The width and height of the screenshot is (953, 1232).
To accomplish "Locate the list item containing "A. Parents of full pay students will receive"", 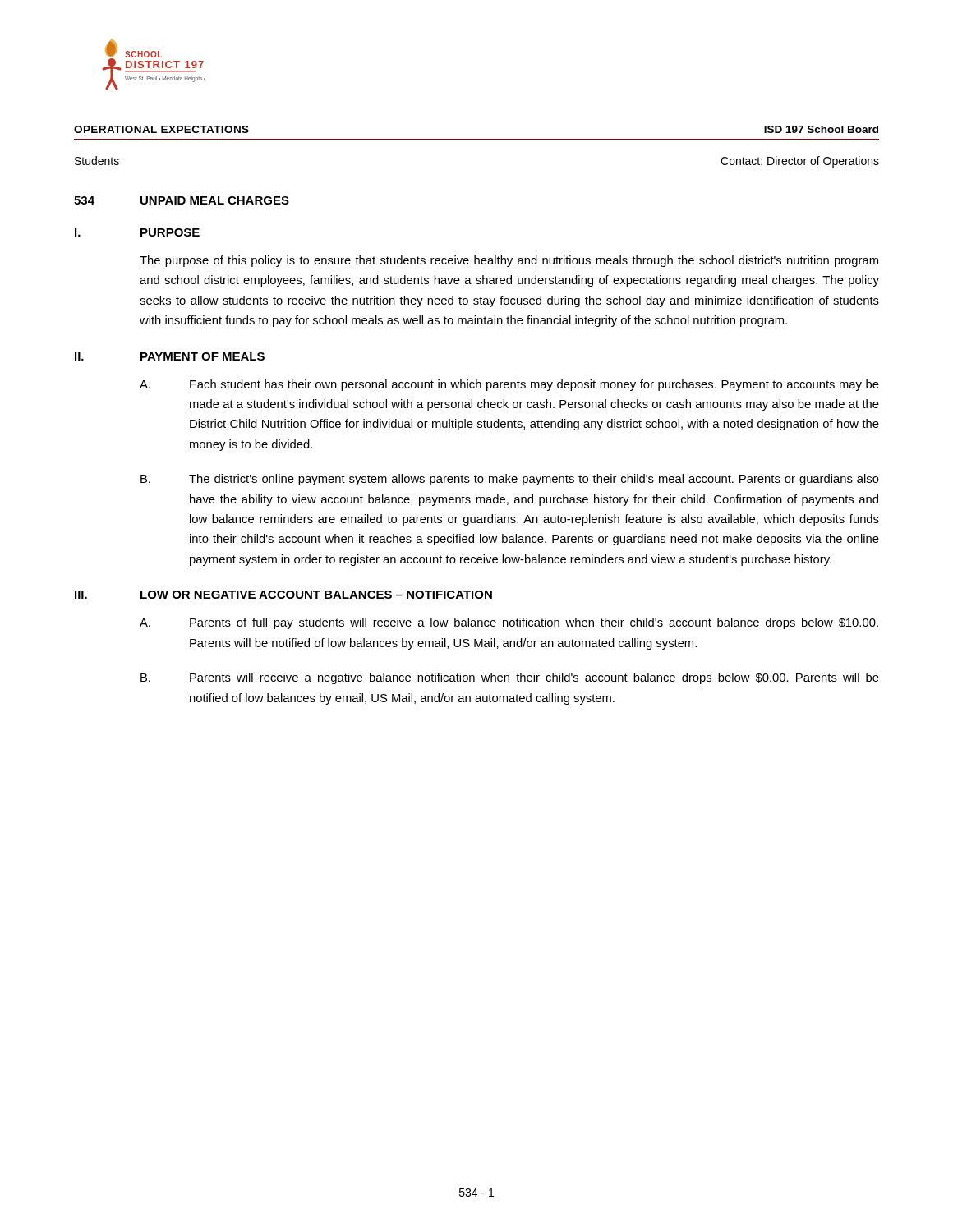I will [509, 633].
